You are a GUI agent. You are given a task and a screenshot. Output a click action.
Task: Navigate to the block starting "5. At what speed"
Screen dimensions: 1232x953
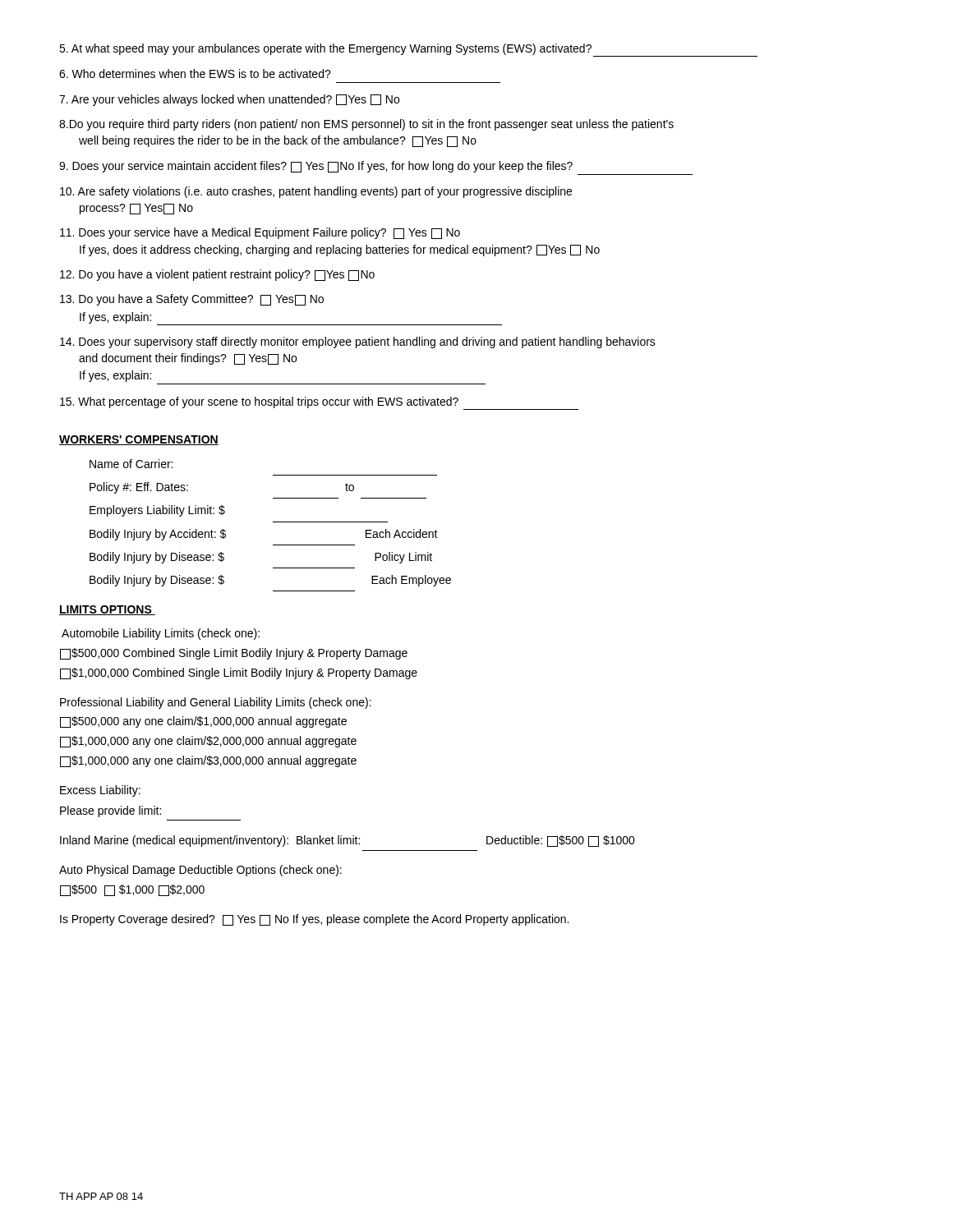[409, 48]
